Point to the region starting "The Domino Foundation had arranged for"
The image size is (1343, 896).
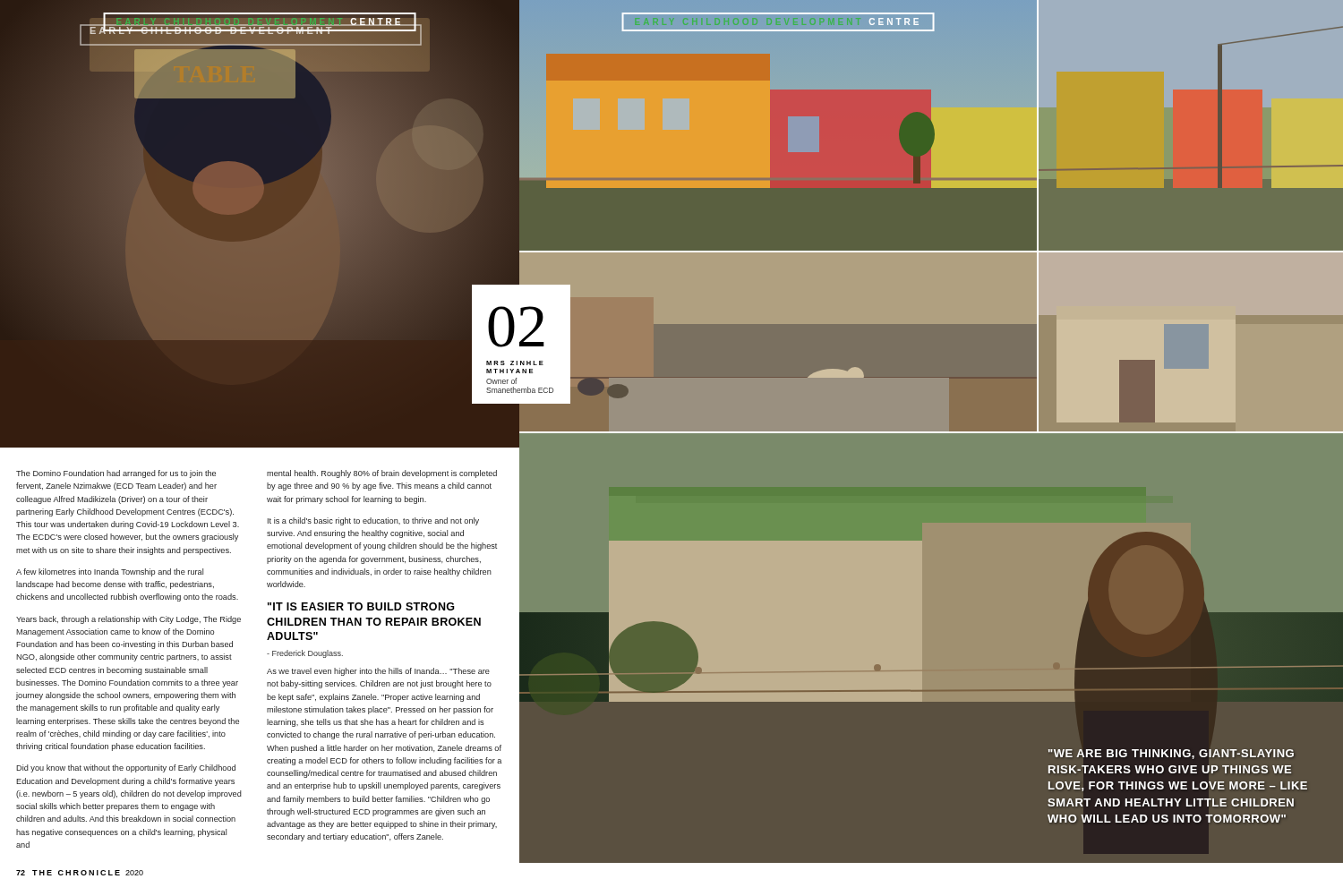pyautogui.click(x=129, y=659)
